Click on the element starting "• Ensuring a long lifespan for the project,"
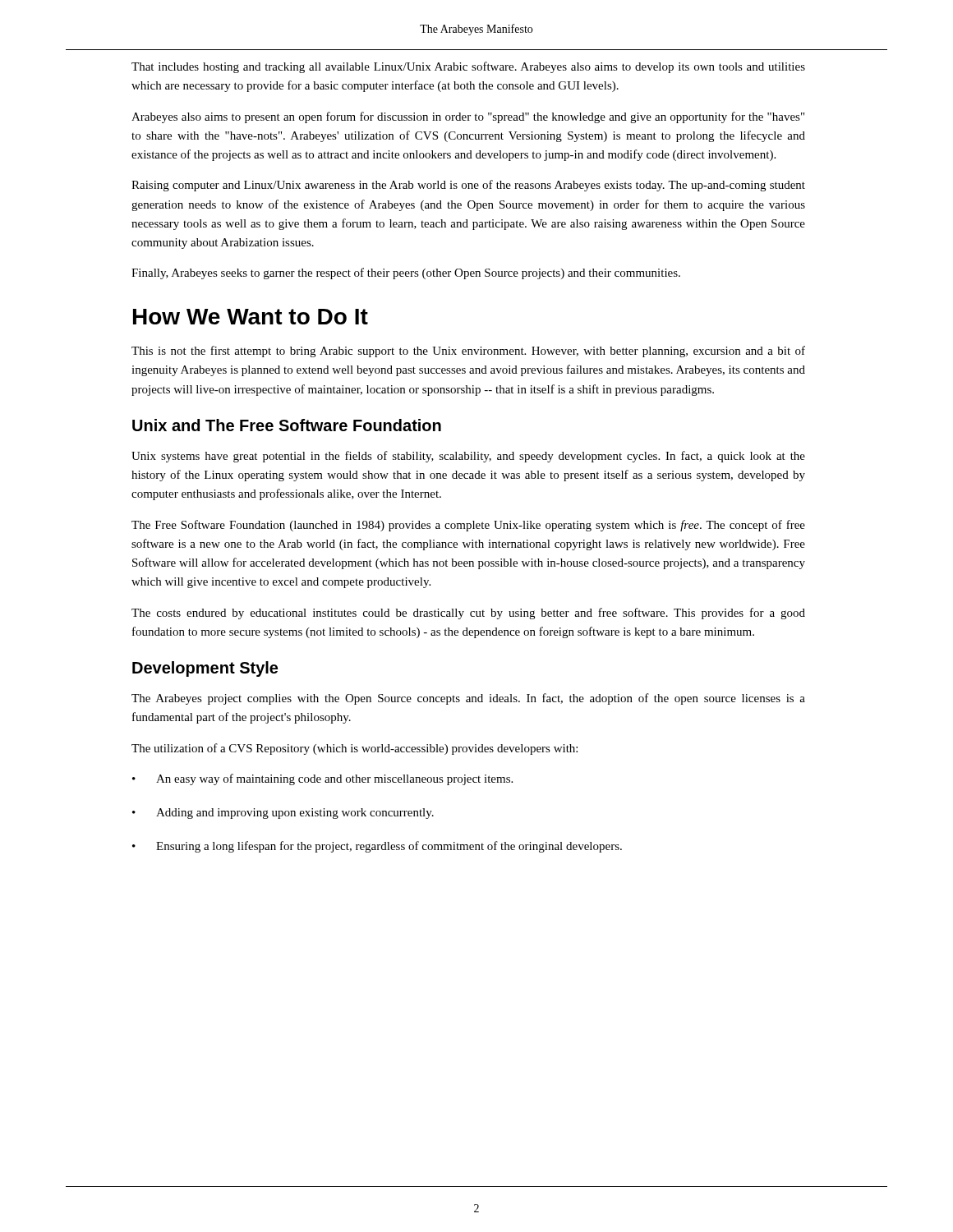Screen dimensions: 1232x953 click(377, 847)
